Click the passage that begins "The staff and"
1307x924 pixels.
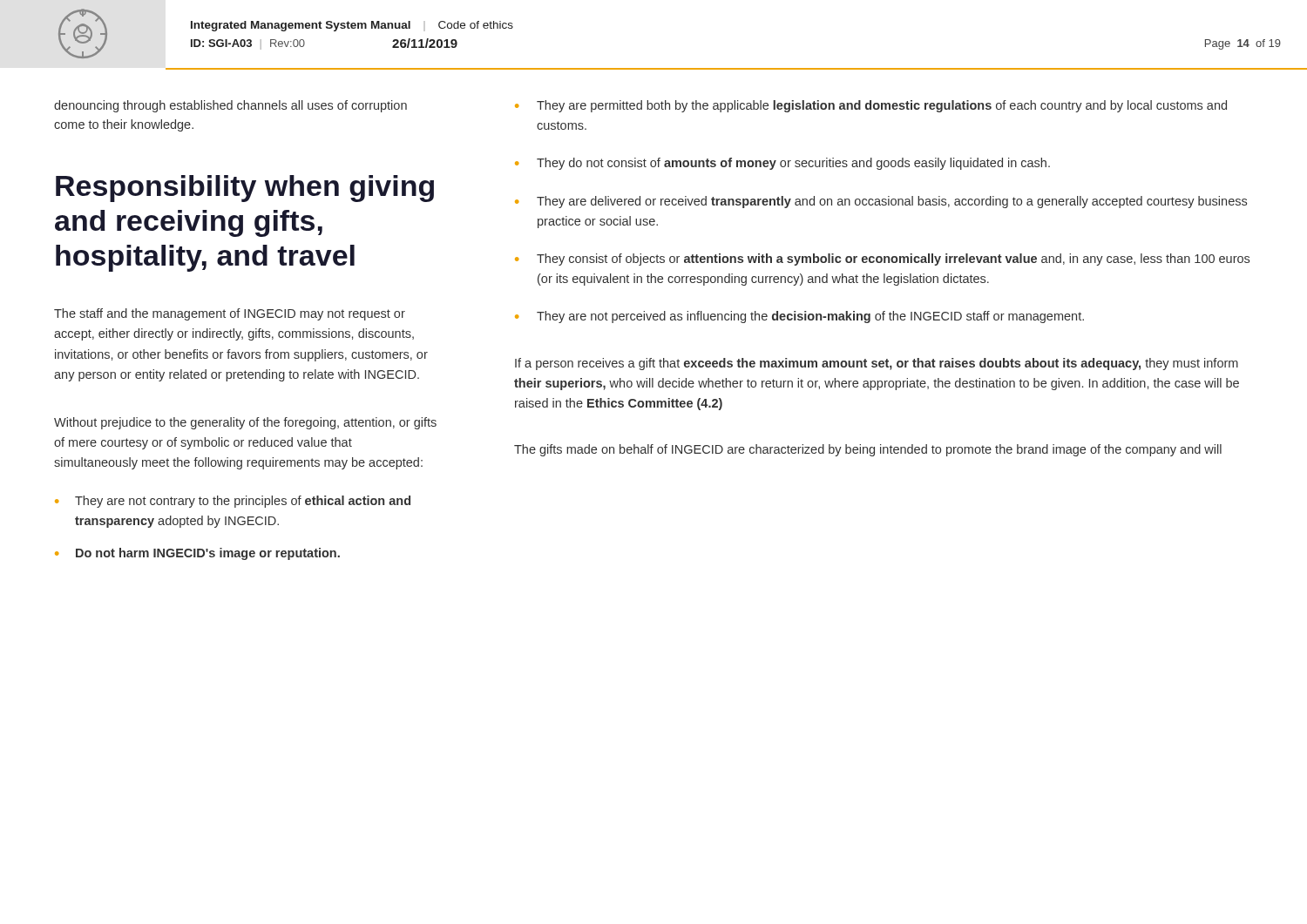click(241, 344)
